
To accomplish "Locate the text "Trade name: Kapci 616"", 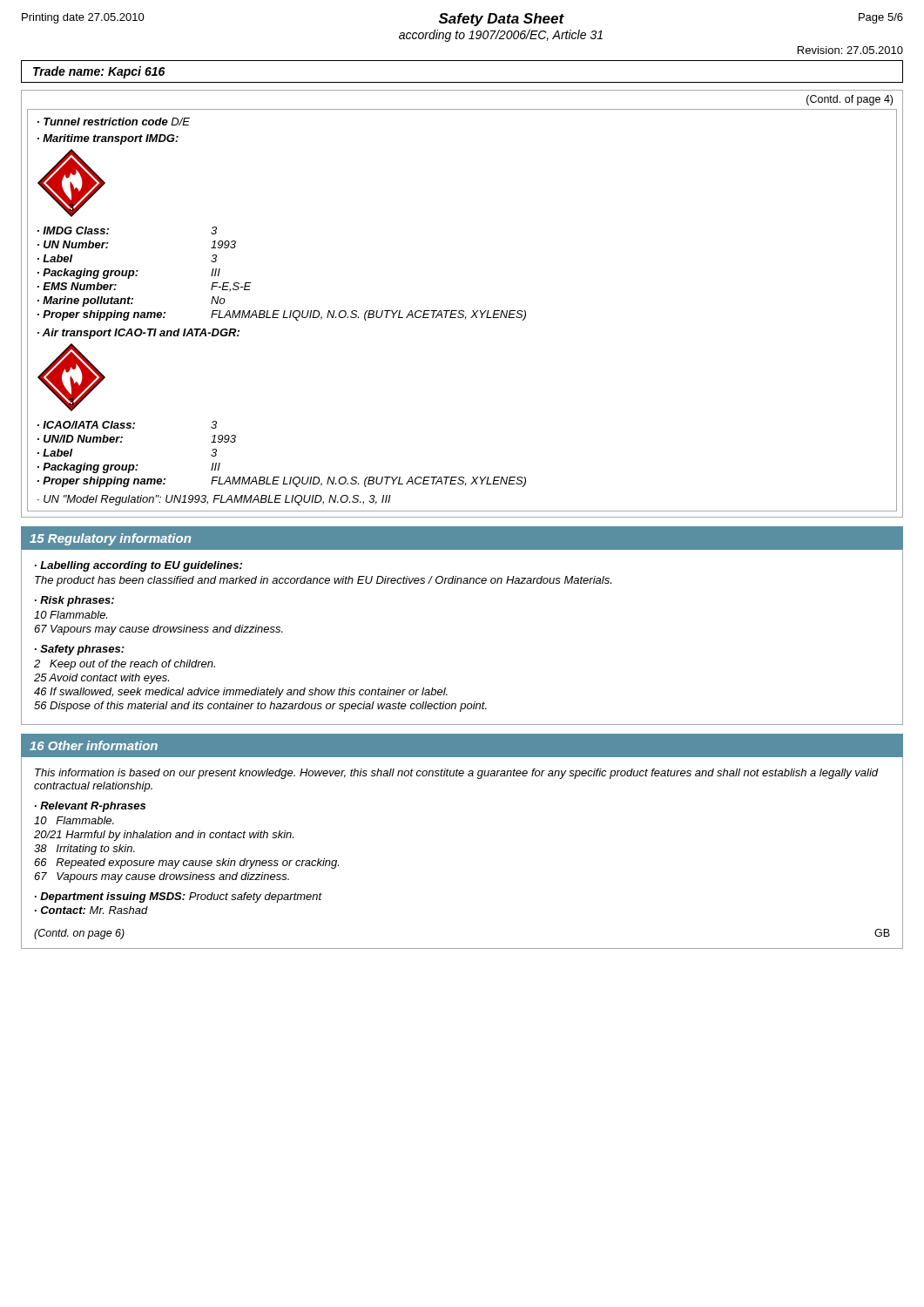I will [x=99, y=71].
